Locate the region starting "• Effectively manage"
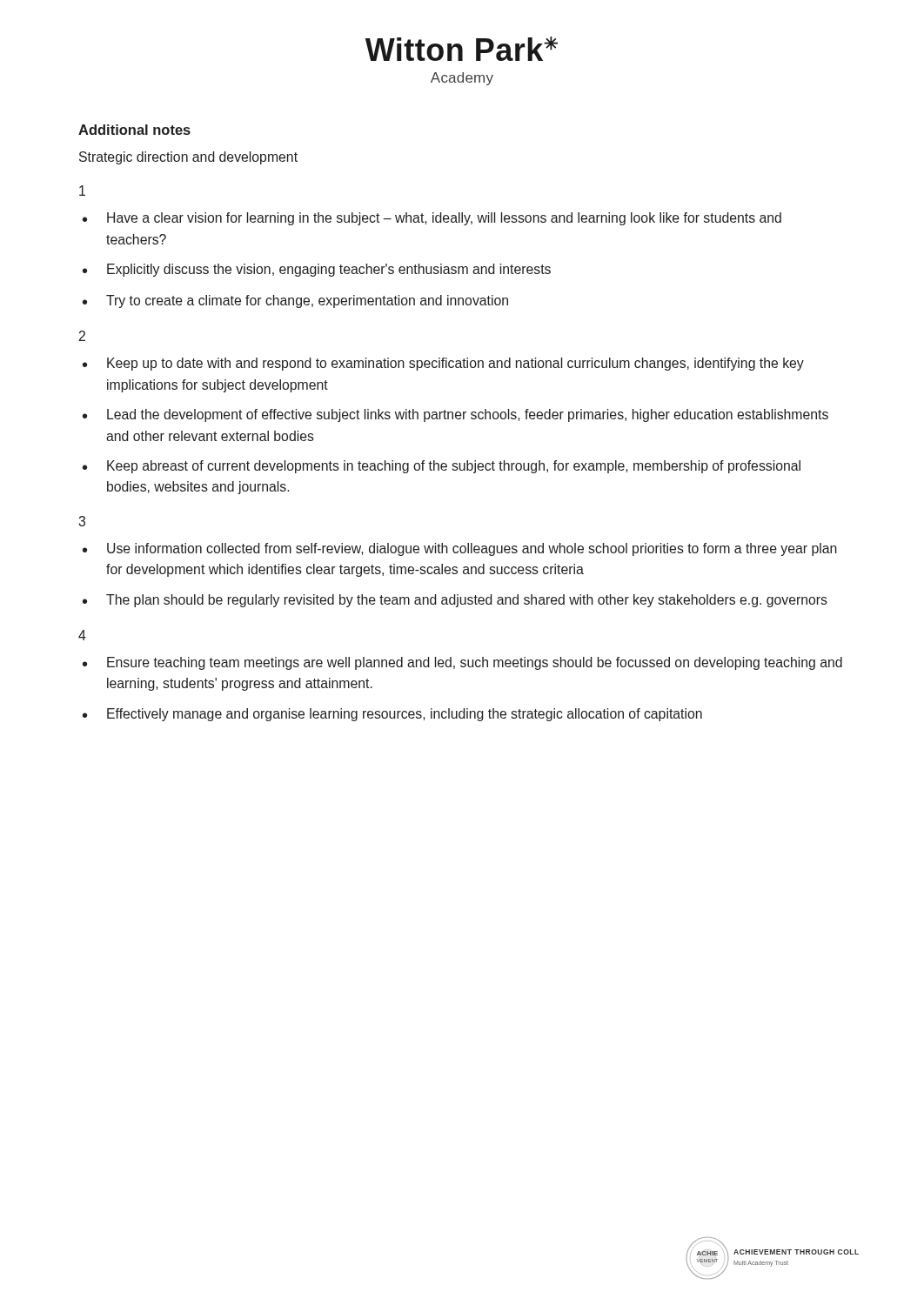 (462, 715)
